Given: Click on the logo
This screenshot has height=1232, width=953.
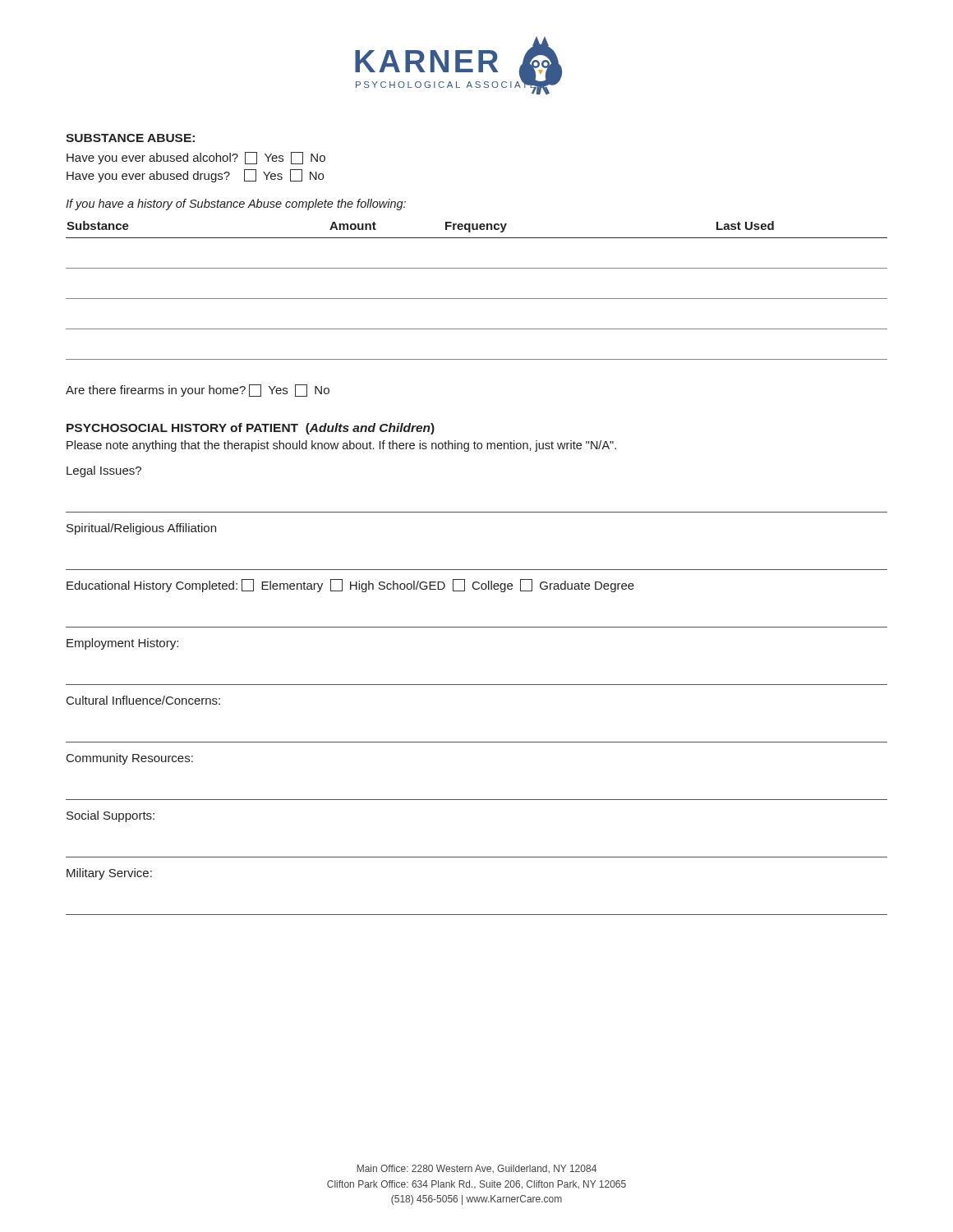Looking at the screenshot, I should [476, 61].
